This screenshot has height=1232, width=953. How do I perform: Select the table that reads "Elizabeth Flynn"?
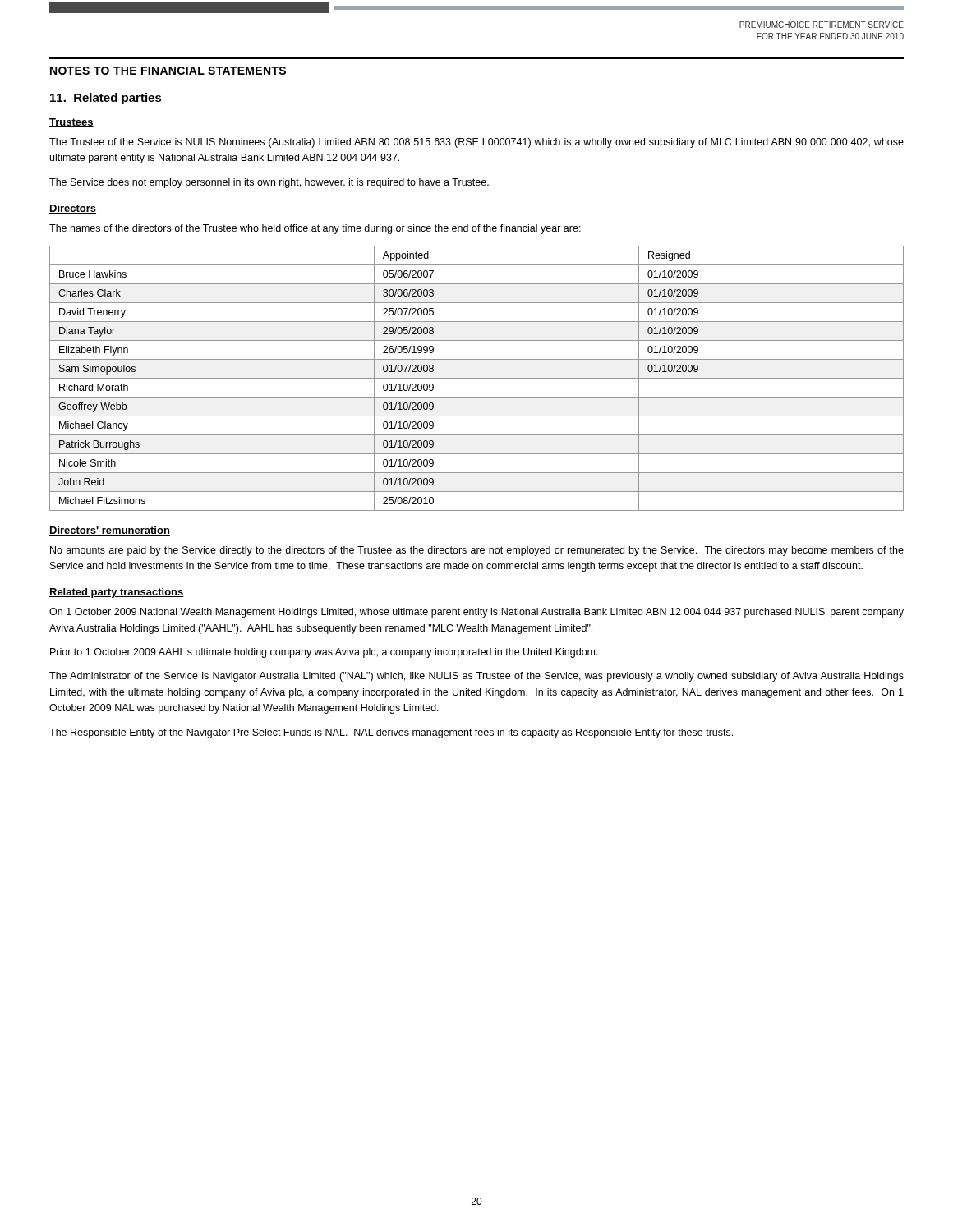[x=476, y=378]
